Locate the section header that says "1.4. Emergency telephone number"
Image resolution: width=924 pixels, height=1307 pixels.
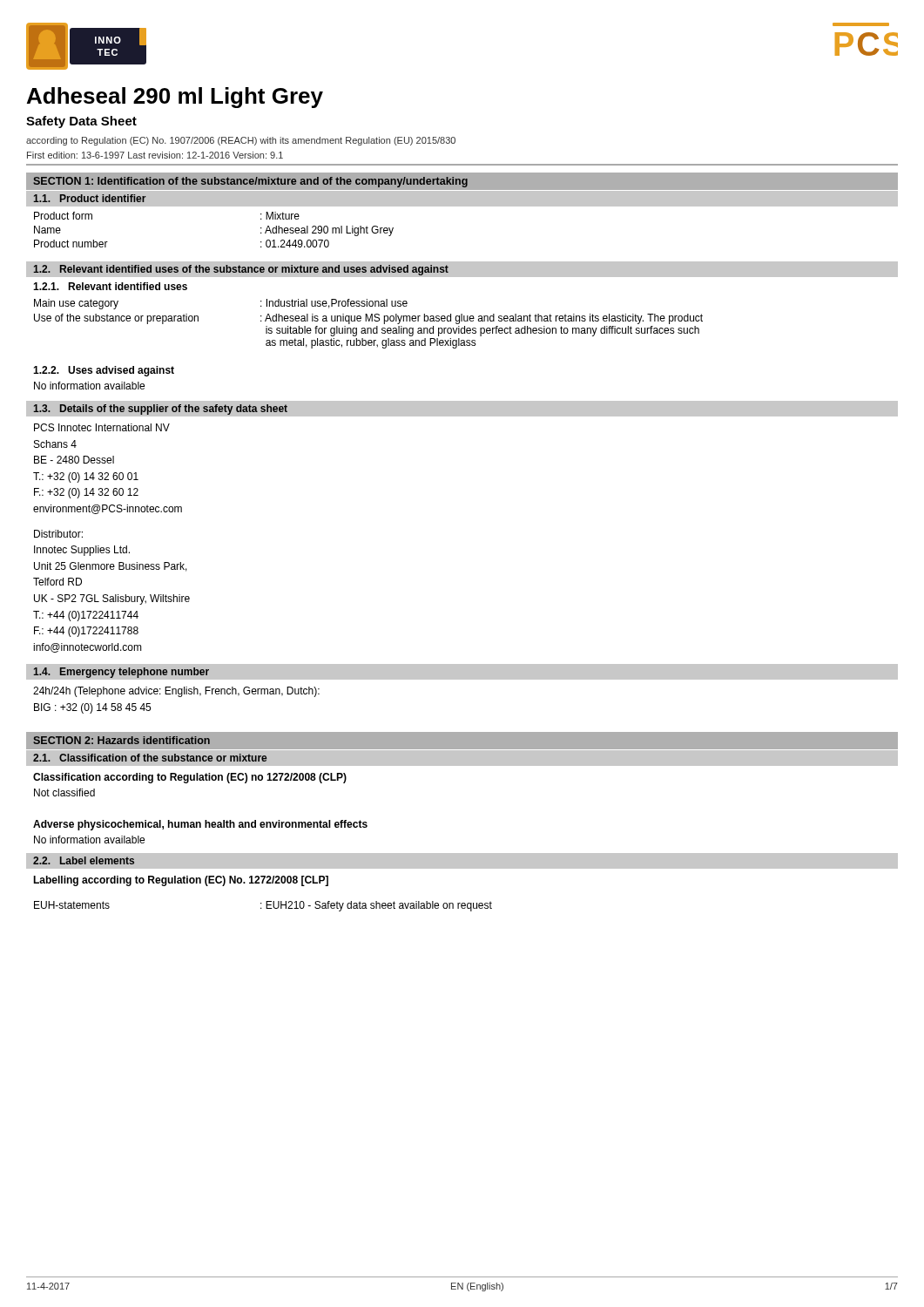[x=121, y=672]
